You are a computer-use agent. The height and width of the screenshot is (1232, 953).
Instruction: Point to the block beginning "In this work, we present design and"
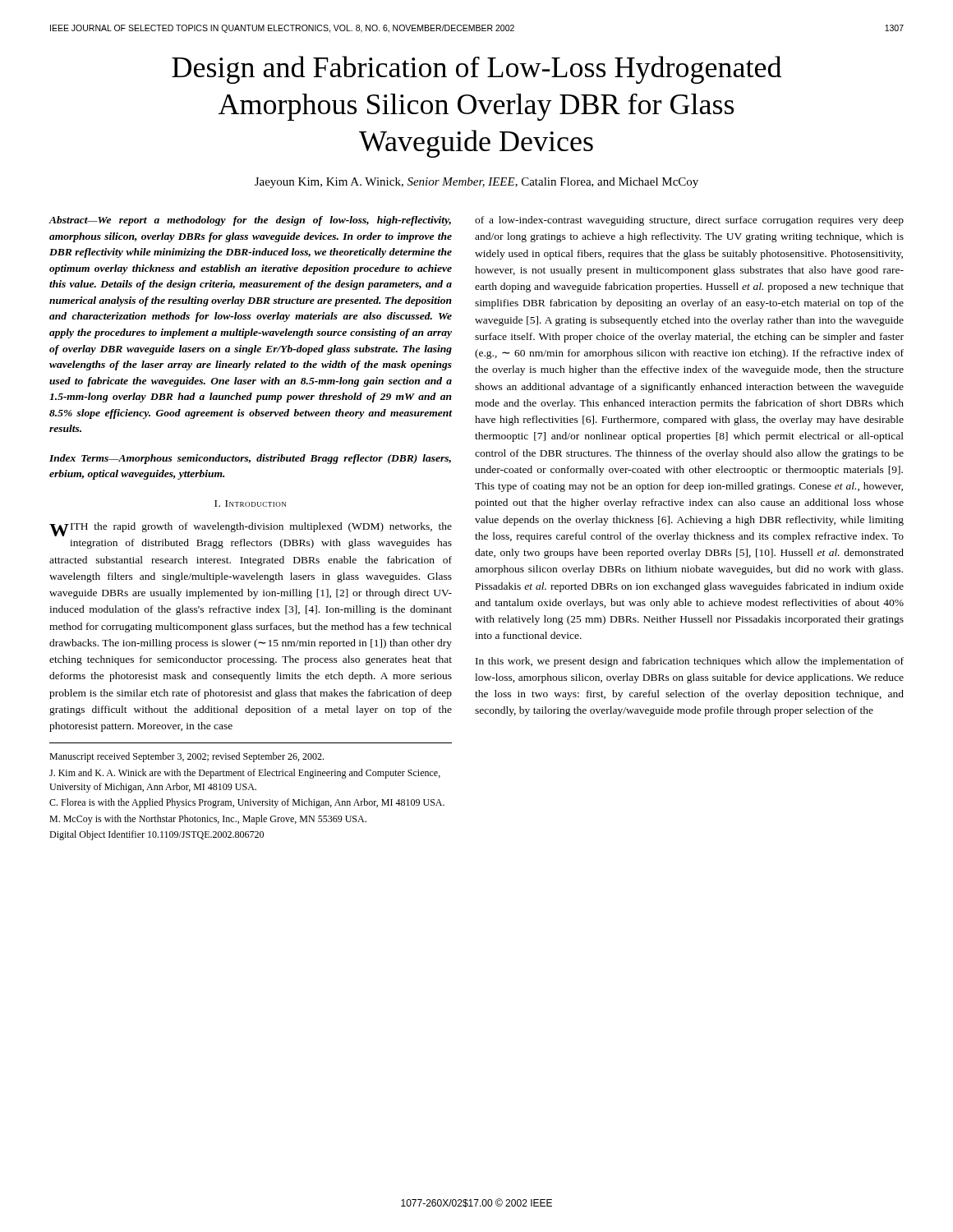689,685
